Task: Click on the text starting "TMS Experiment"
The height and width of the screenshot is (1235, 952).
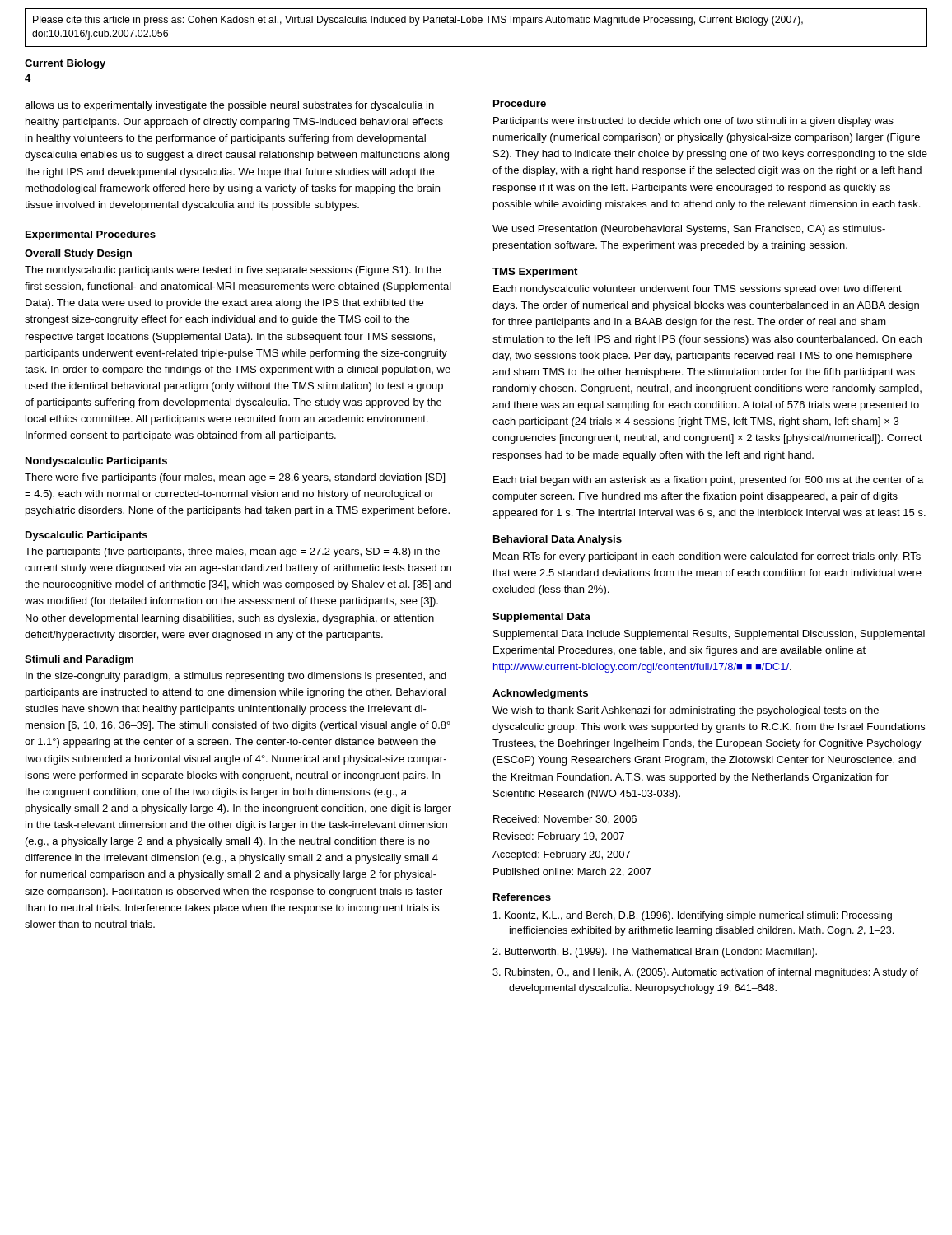Action: tap(535, 271)
